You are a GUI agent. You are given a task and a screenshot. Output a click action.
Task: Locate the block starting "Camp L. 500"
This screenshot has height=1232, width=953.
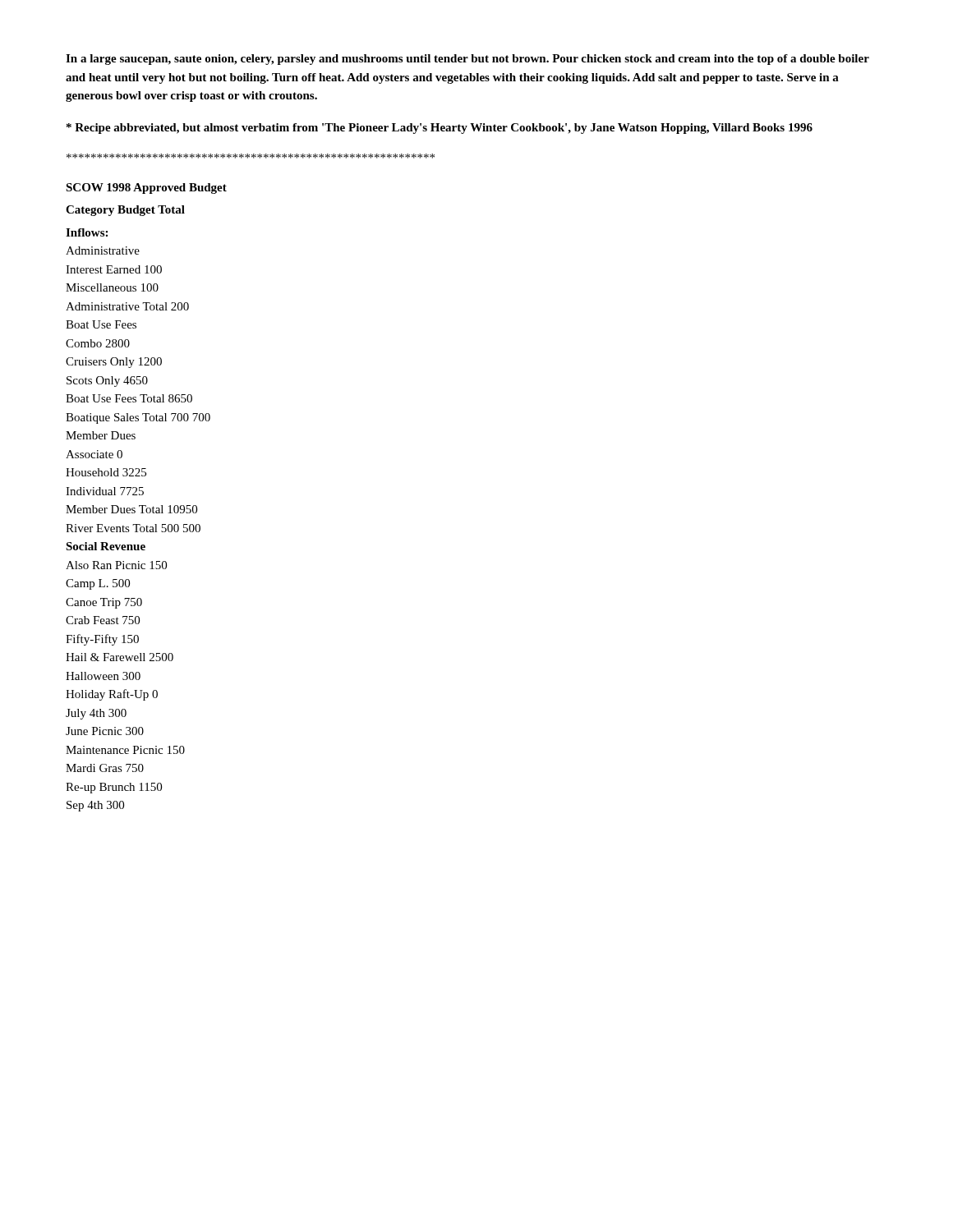click(98, 583)
